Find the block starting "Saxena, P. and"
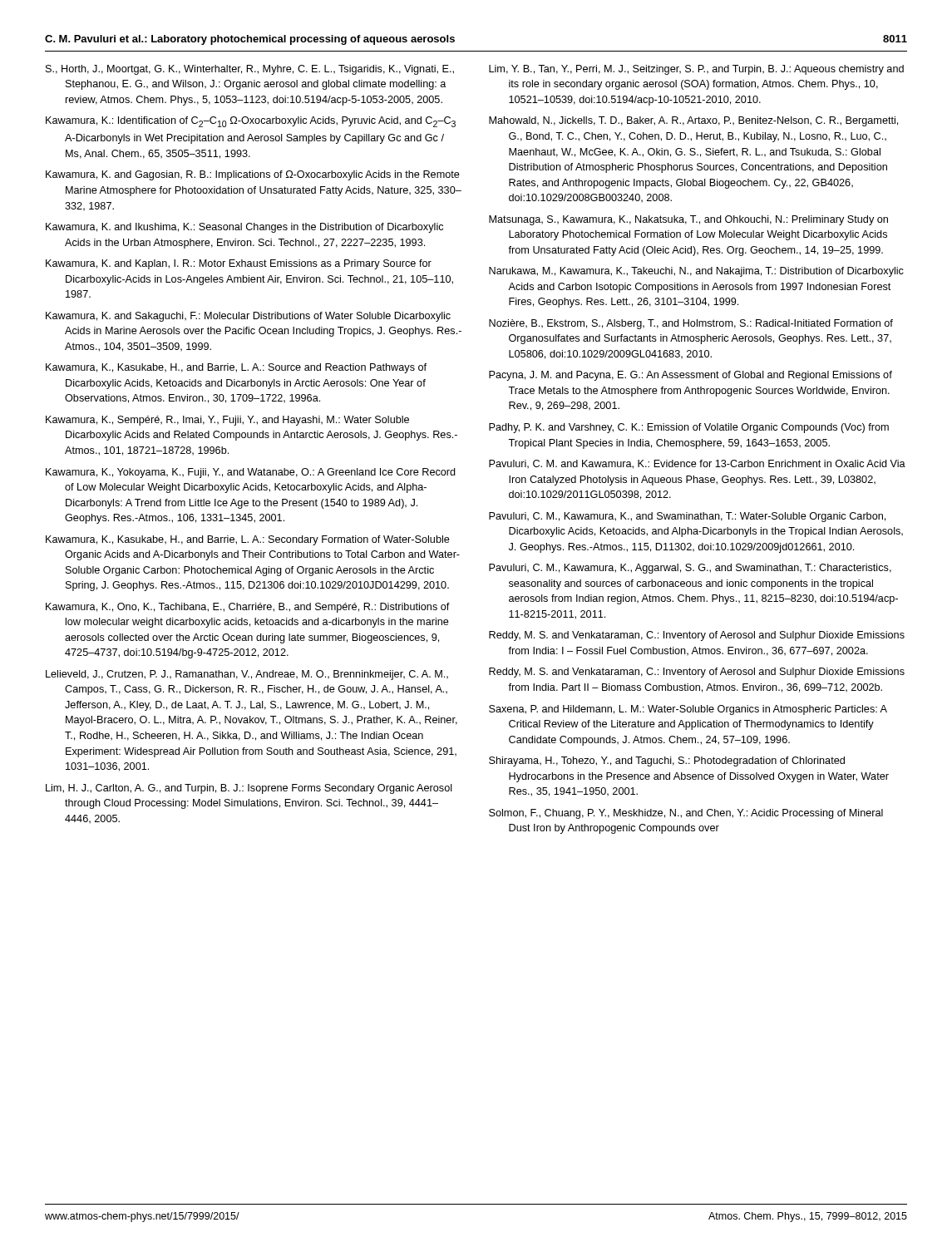The width and height of the screenshot is (952, 1247). (x=688, y=724)
